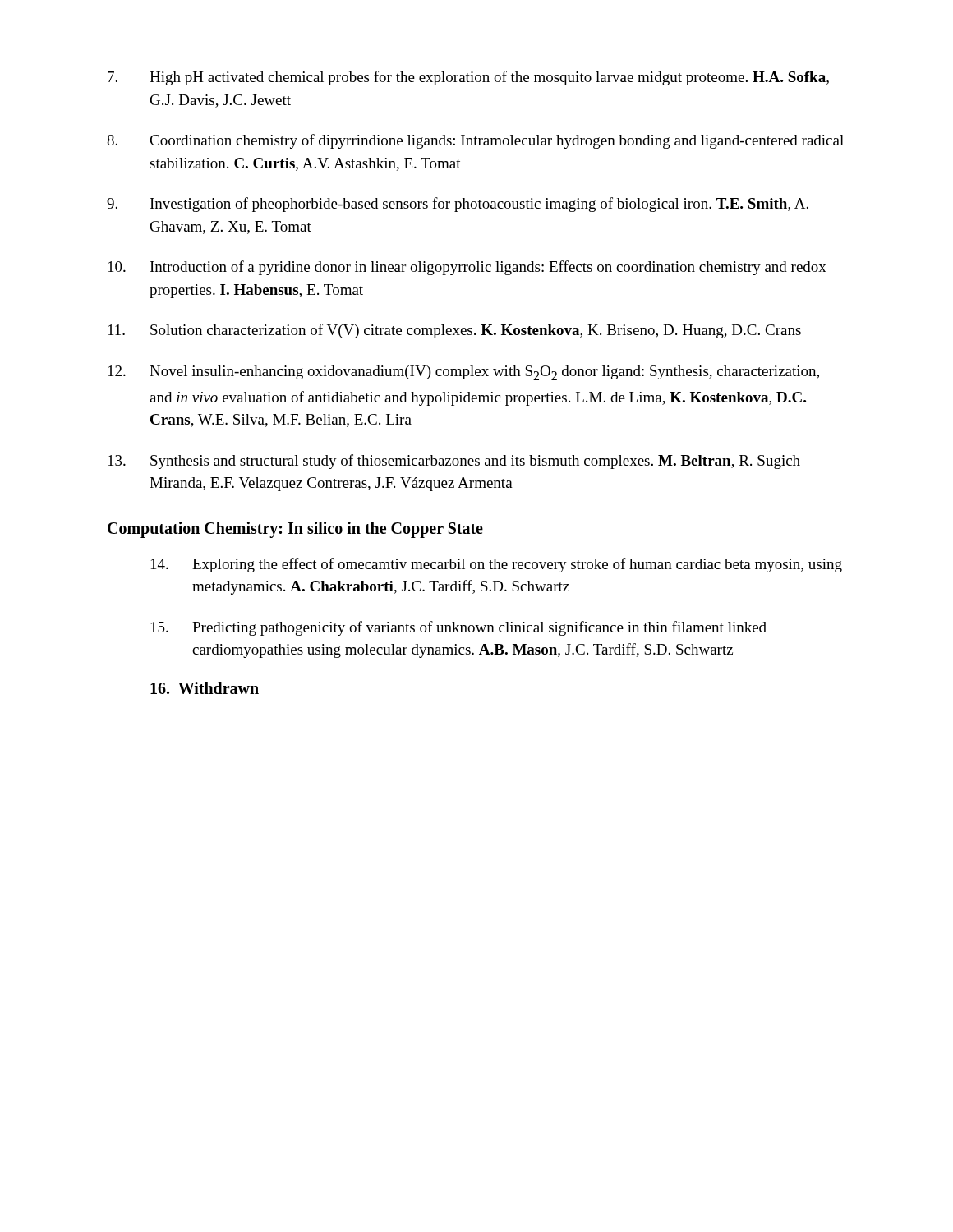
Task: Point to the text block starting "10. Introduction of a pyridine donor in linear"
Action: (476, 278)
